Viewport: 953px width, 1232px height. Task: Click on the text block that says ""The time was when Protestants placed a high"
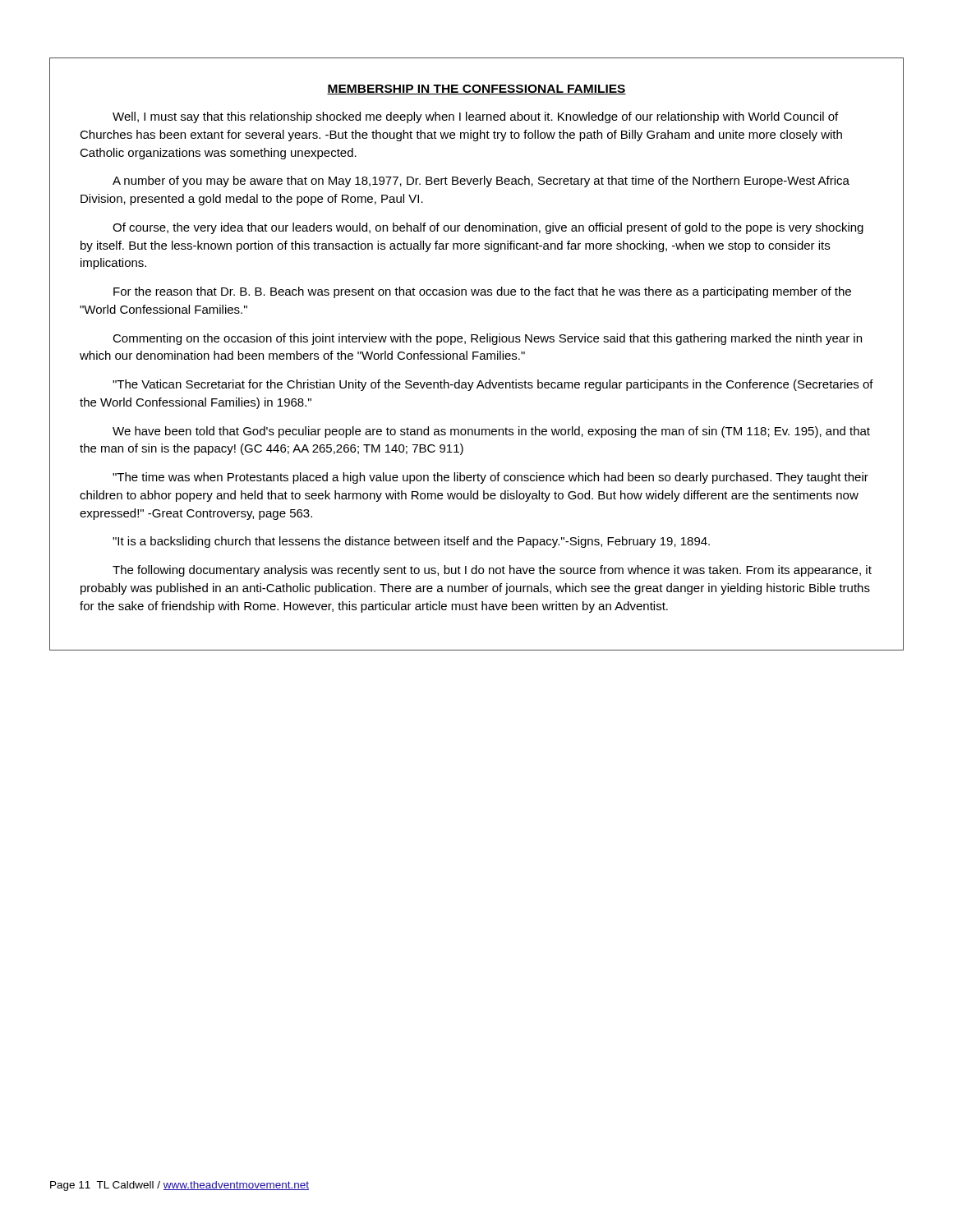tap(474, 495)
